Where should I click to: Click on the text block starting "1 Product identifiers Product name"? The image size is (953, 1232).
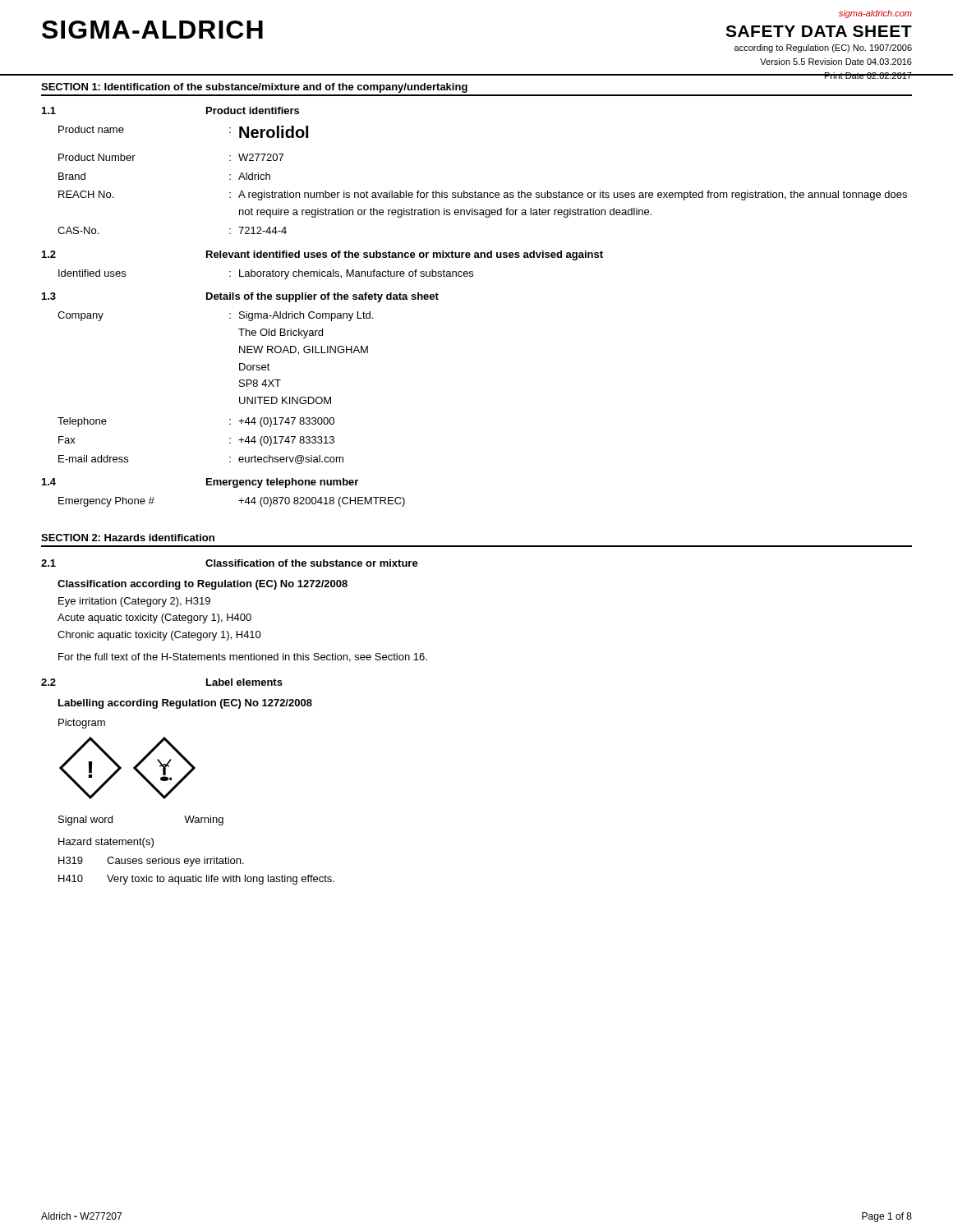tap(53, 110)
